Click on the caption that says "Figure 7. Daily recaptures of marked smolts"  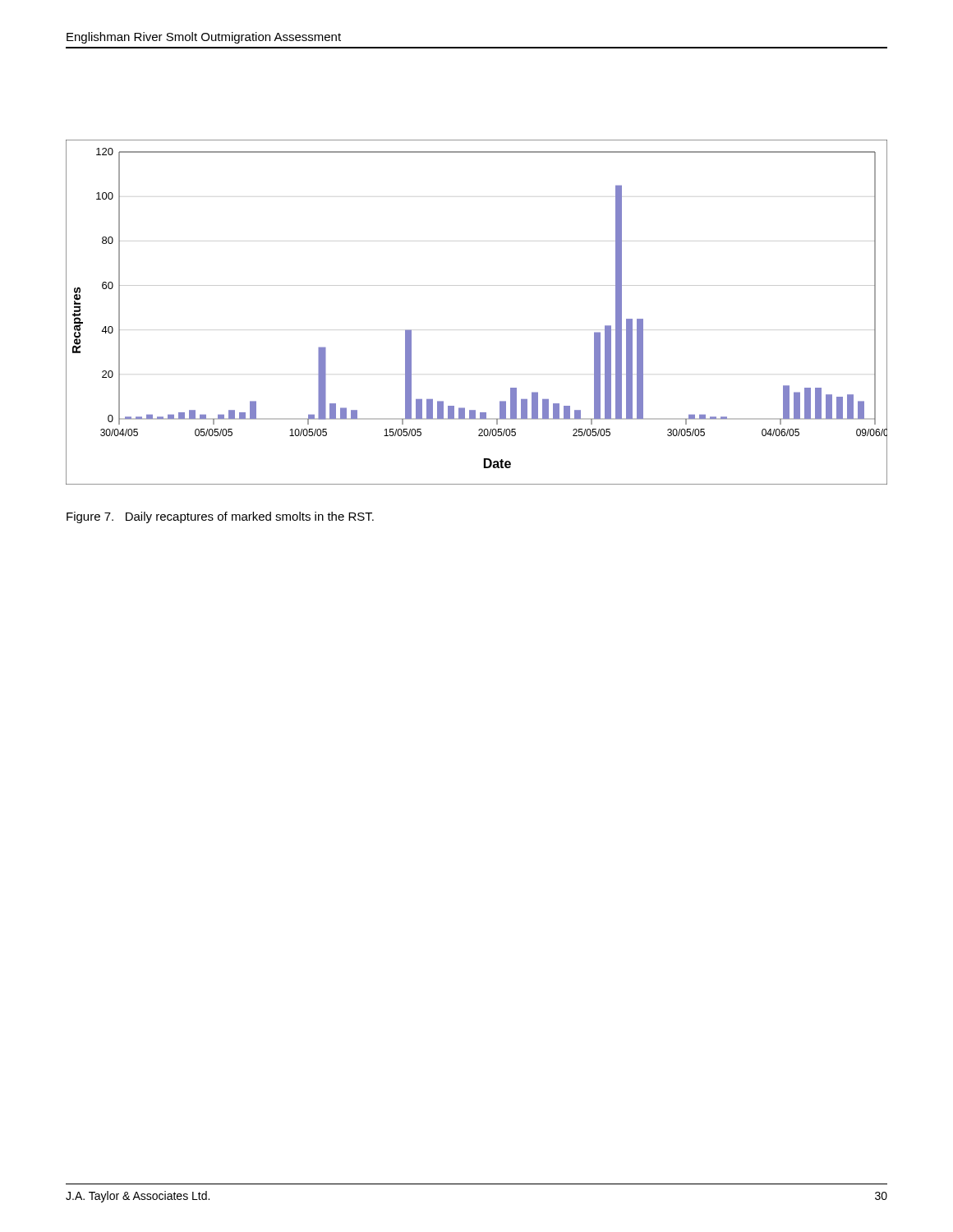coord(220,516)
